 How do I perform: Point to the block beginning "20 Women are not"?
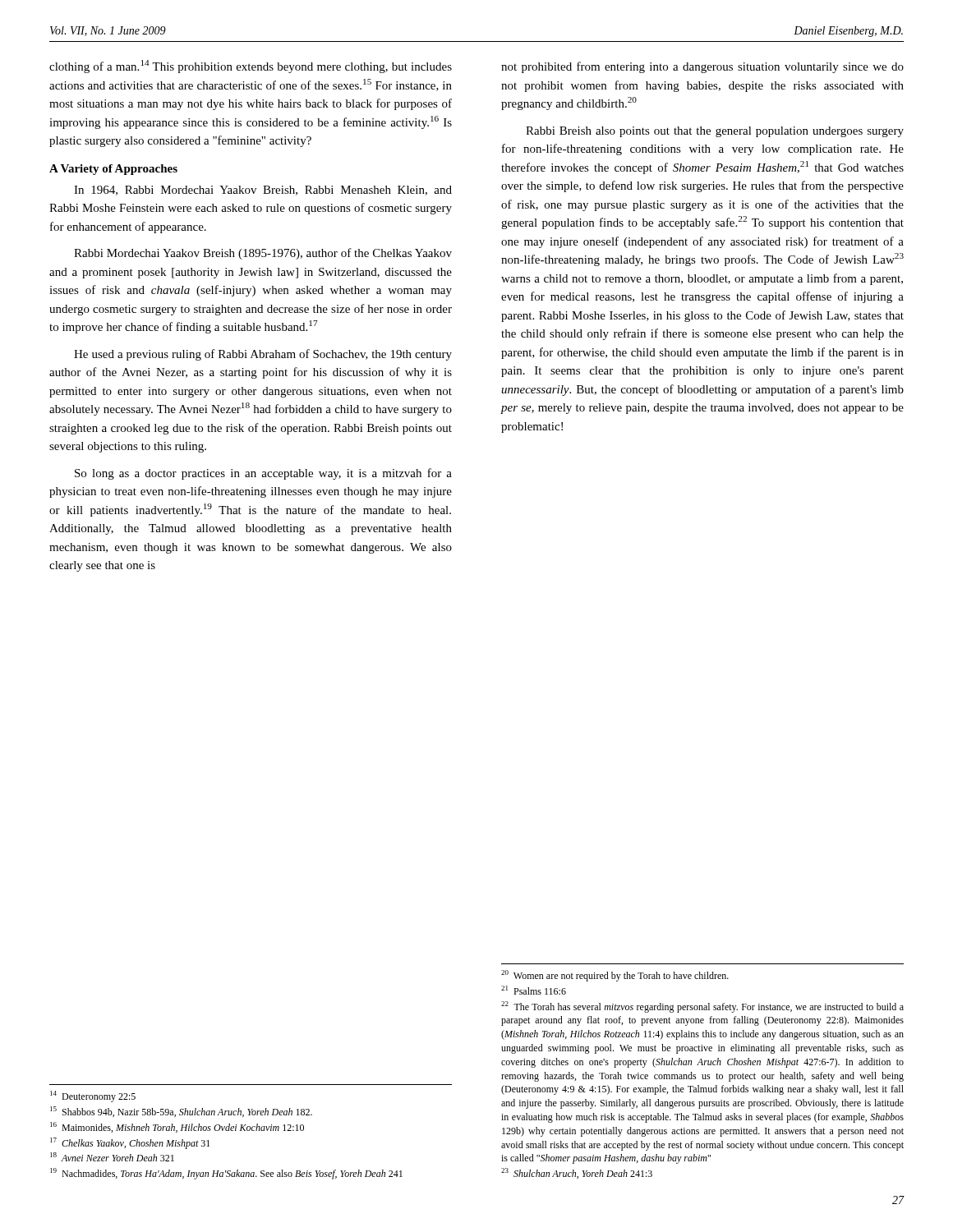702,1075
